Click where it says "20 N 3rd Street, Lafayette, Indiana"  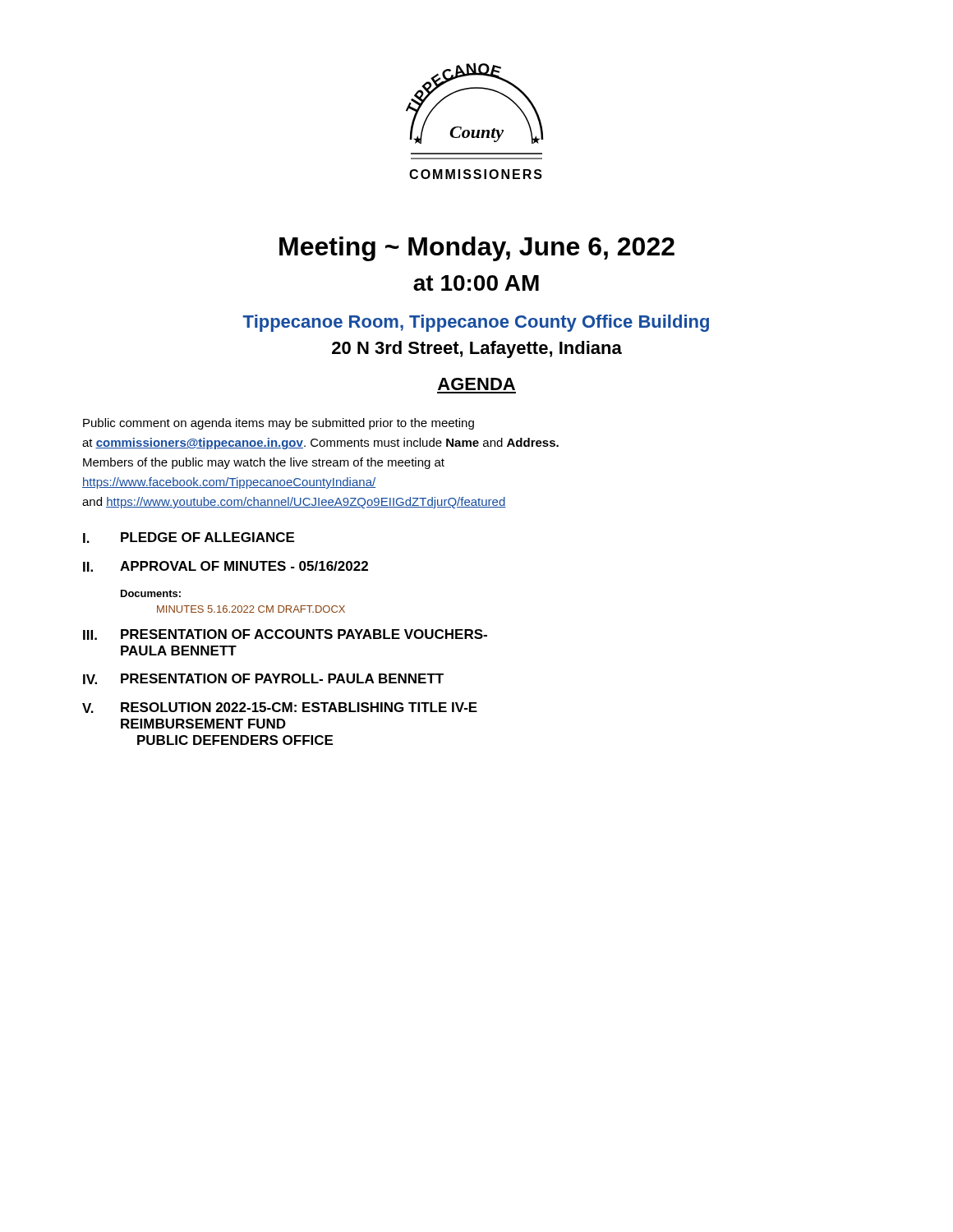[476, 348]
